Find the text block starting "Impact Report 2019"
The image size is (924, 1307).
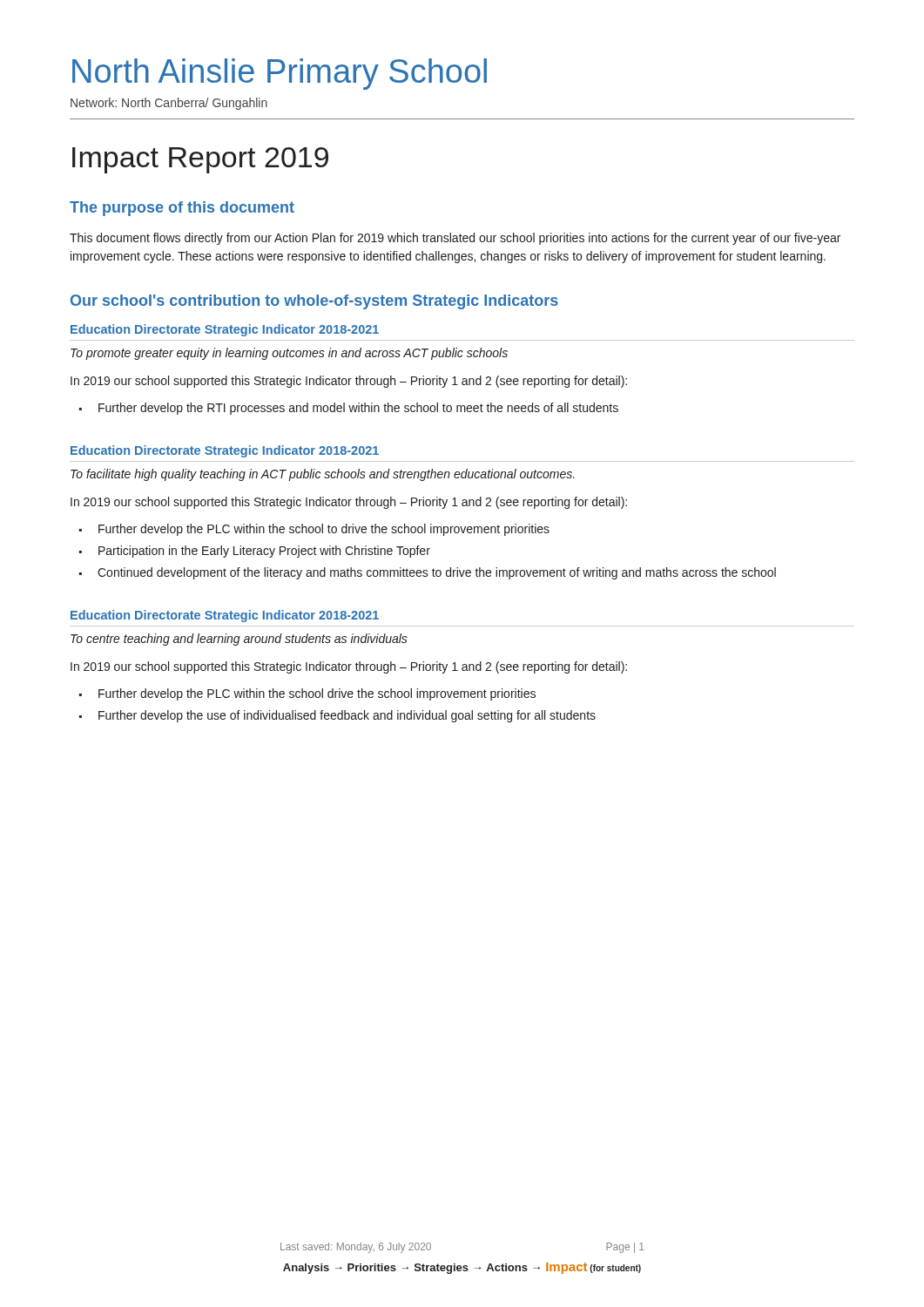click(200, 160)
